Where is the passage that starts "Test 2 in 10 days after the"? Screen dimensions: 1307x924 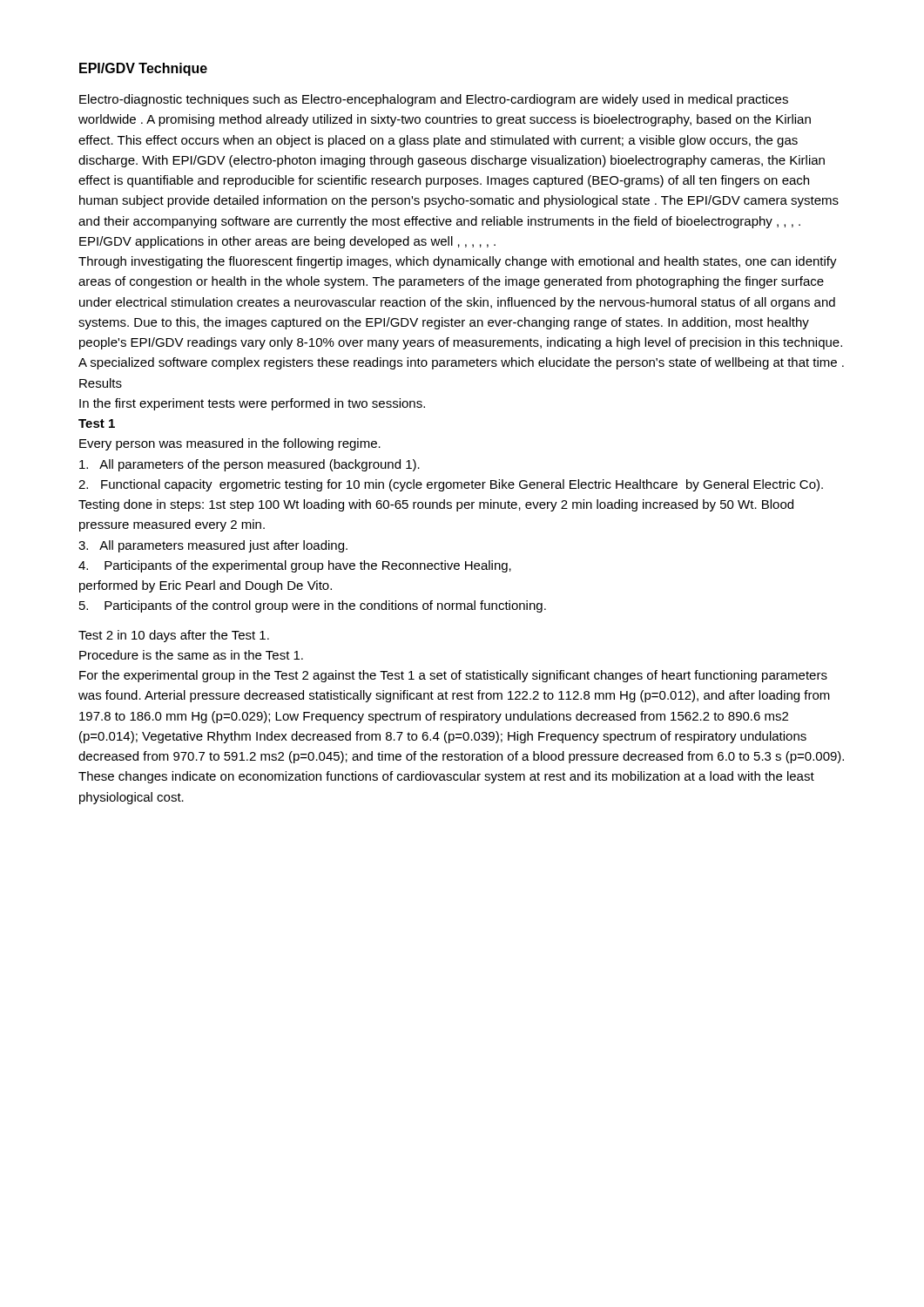coord(174,634)
